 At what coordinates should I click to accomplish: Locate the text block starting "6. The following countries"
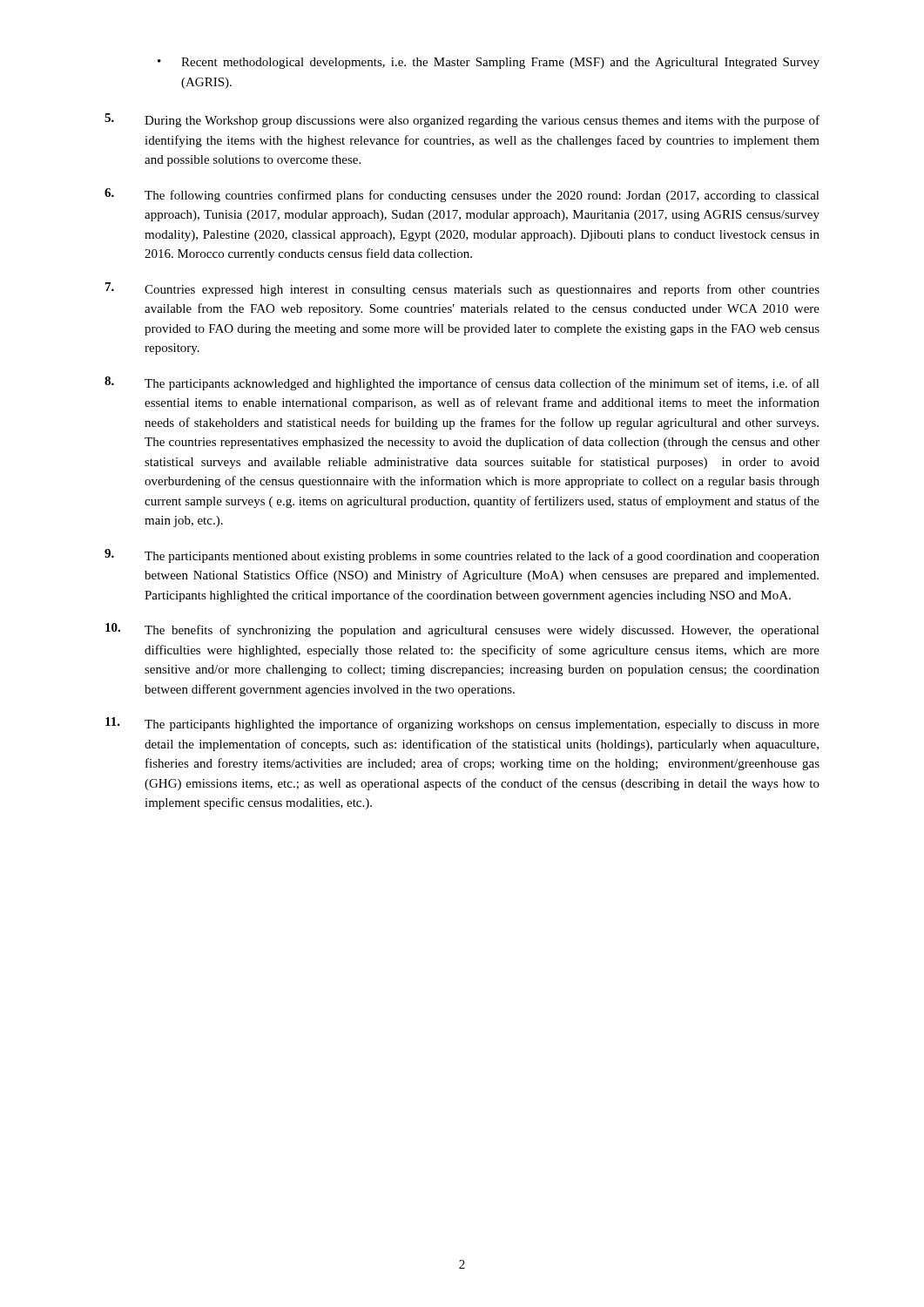tap(462, 224)
